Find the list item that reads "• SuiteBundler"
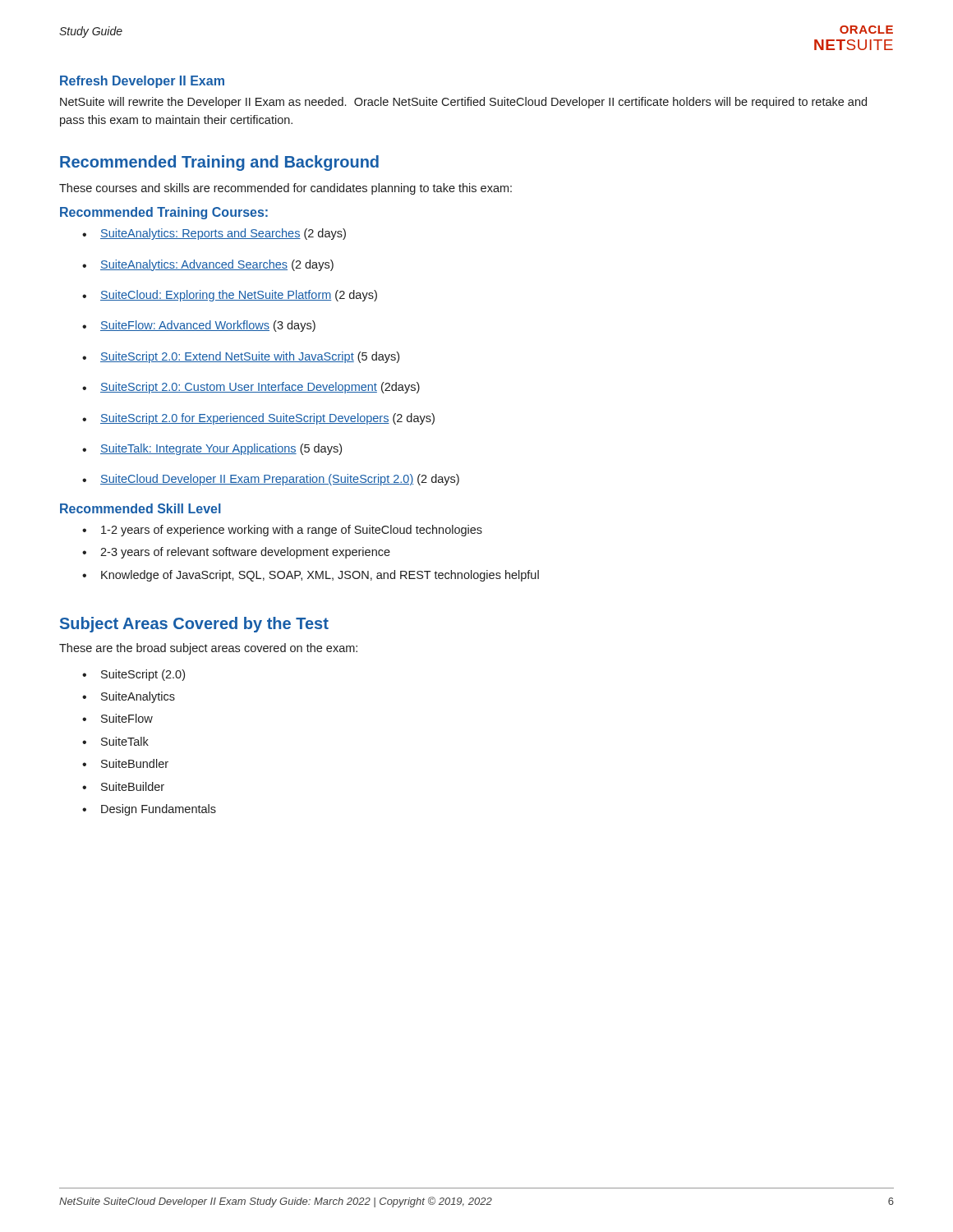Screen dimensions: 1232x953 pos(125,765)
